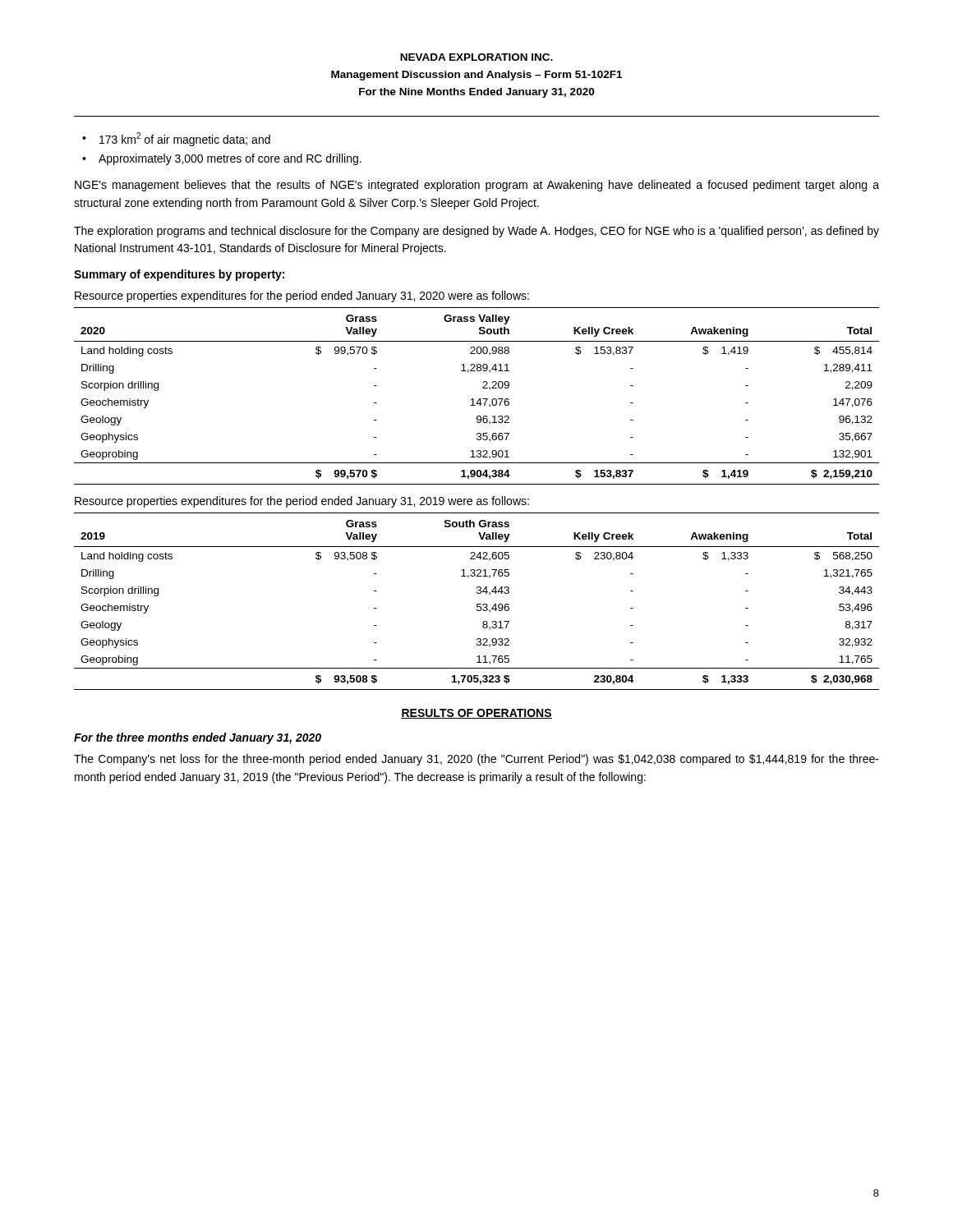953x1232 pixels.
Task: Click the passage that begins "The Company's net loss for"
Action: [476, 768]
